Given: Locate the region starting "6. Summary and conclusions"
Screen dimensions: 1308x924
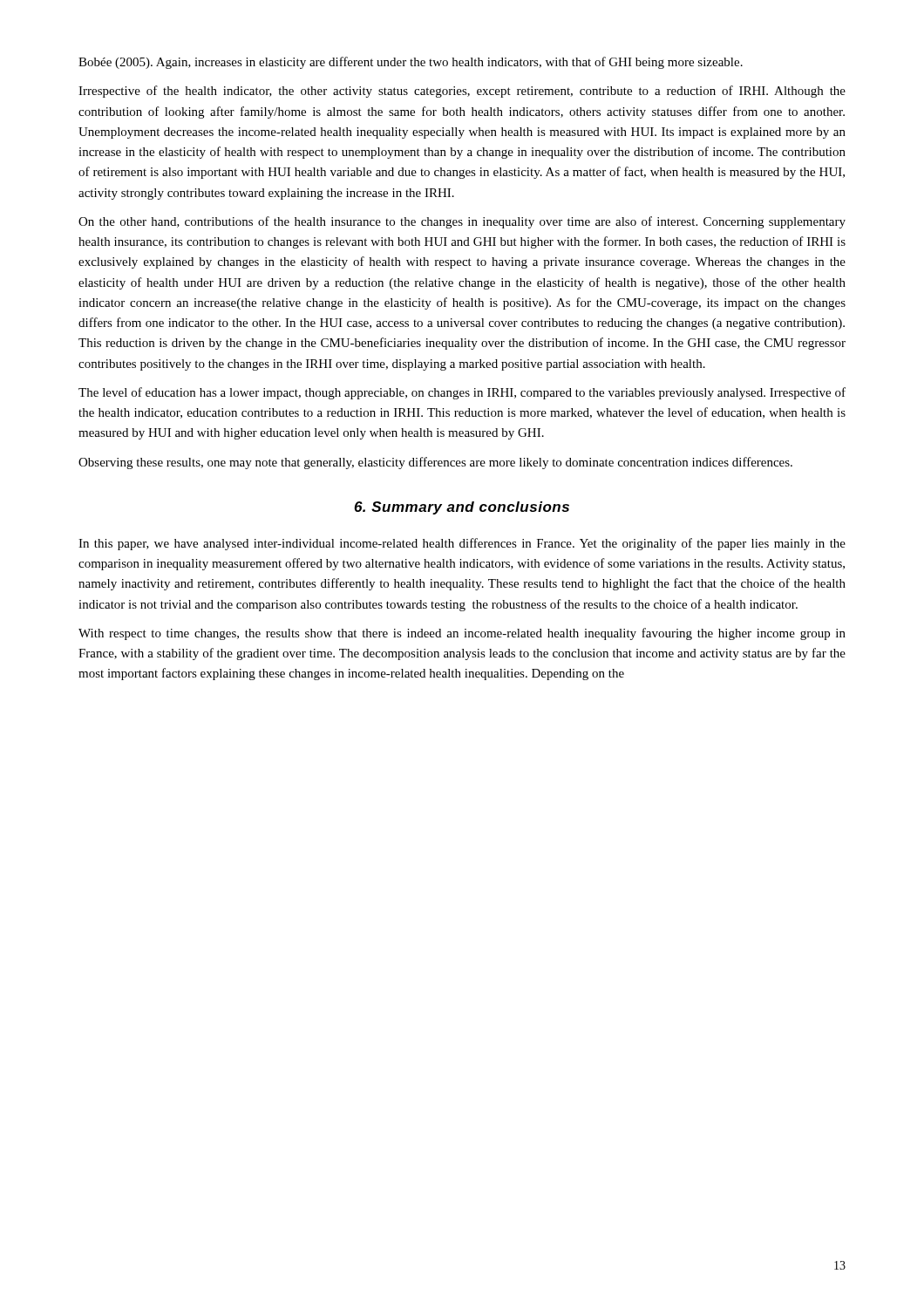Looking at the screenshot, I should pos(462,507).
